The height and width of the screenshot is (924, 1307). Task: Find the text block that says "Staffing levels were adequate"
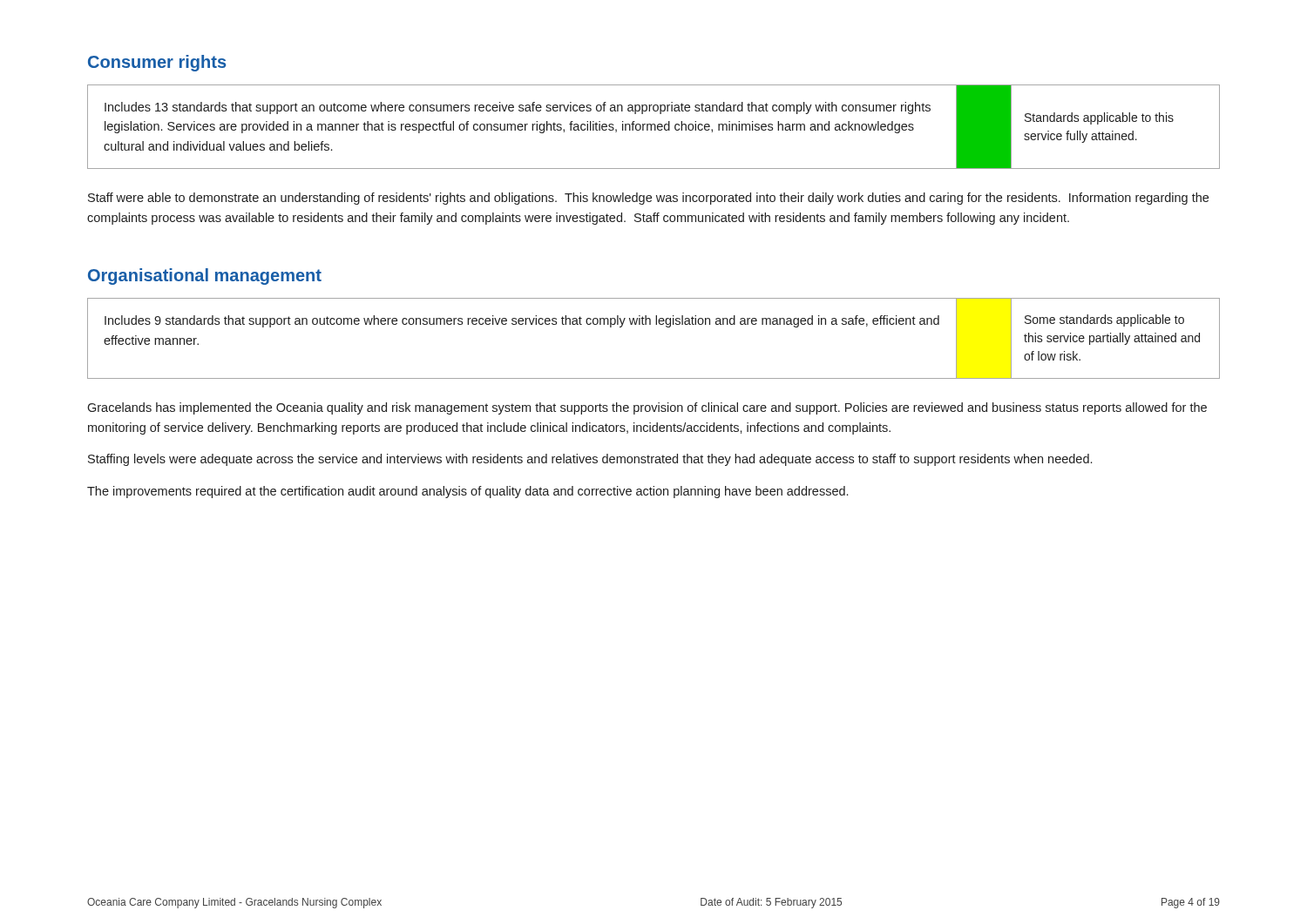(590, 459)
